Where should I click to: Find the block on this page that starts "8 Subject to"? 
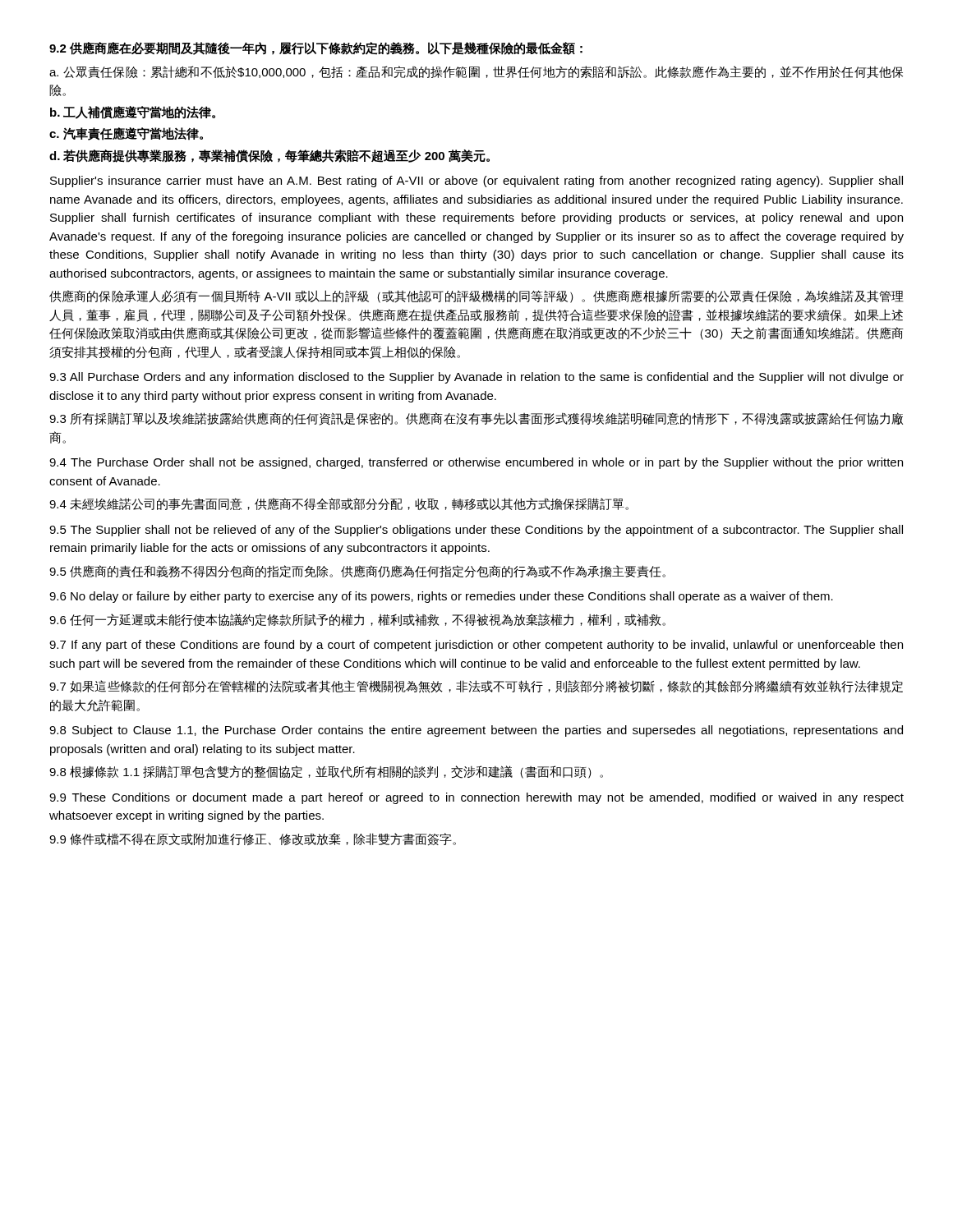476,740
